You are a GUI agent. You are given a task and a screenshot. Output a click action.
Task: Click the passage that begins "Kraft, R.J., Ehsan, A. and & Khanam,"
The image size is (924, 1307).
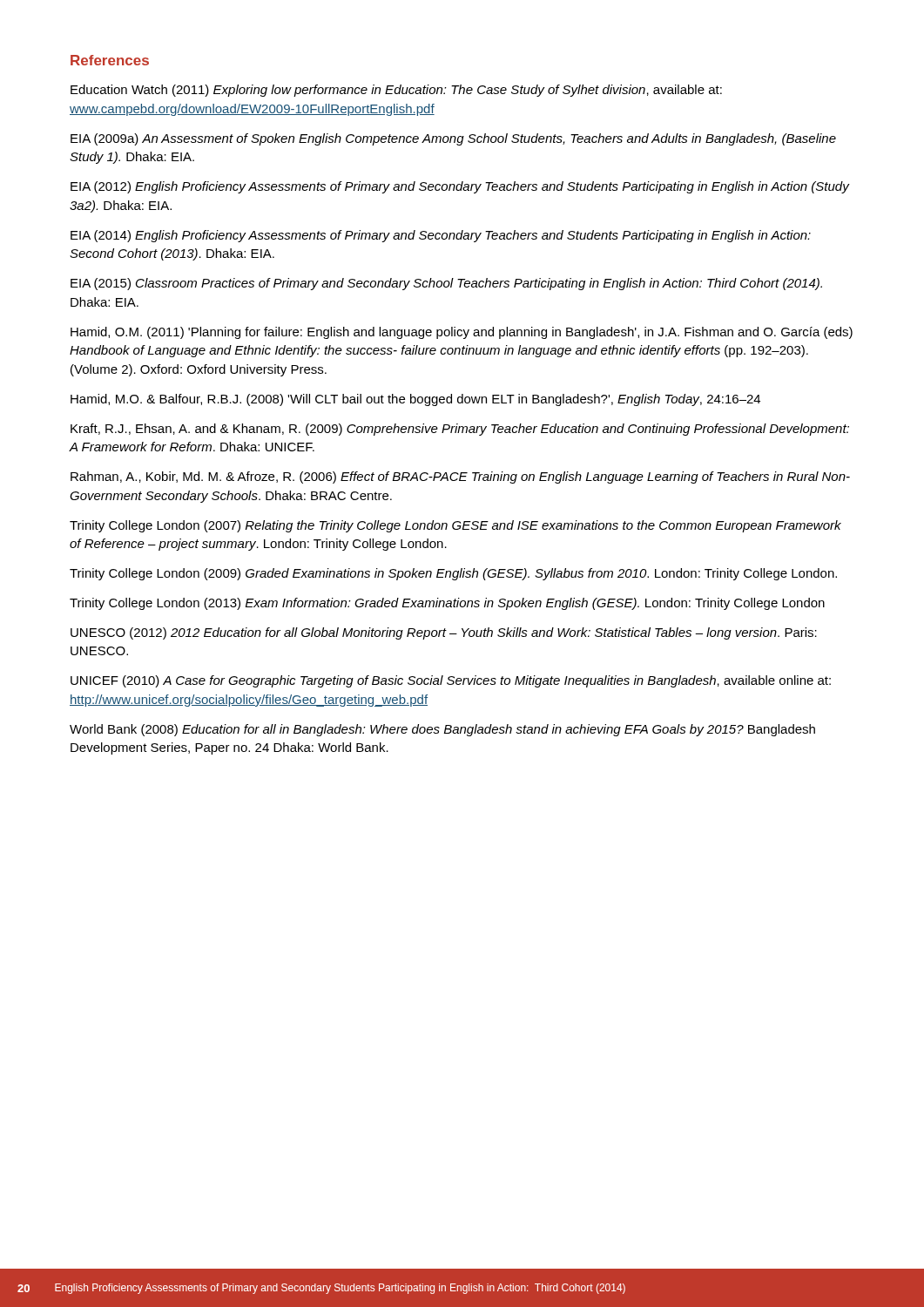coord(460,437)
